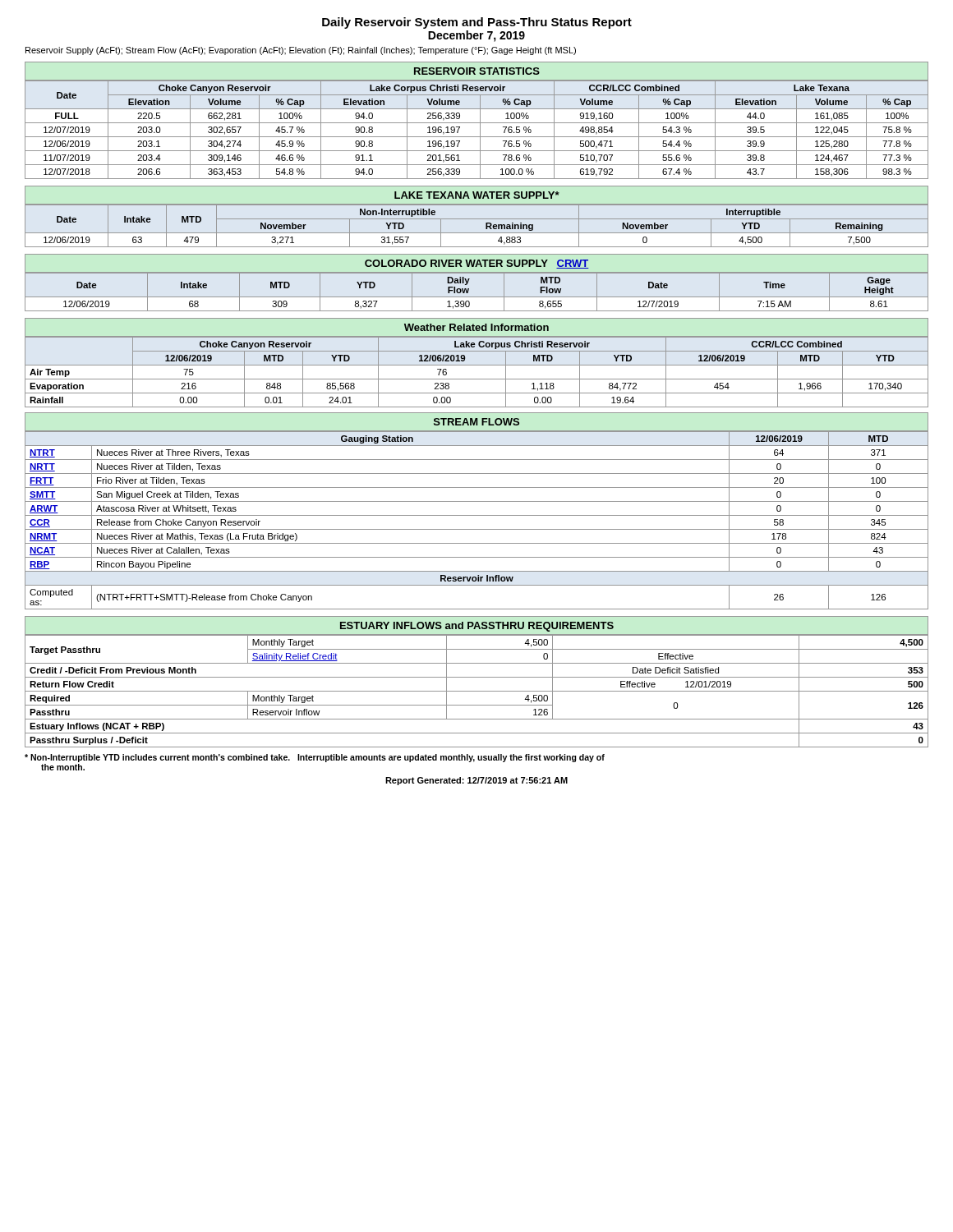Click the title that begins "Daily Reservoir System and Pass-Thru Status"

(x=476, y=28)
